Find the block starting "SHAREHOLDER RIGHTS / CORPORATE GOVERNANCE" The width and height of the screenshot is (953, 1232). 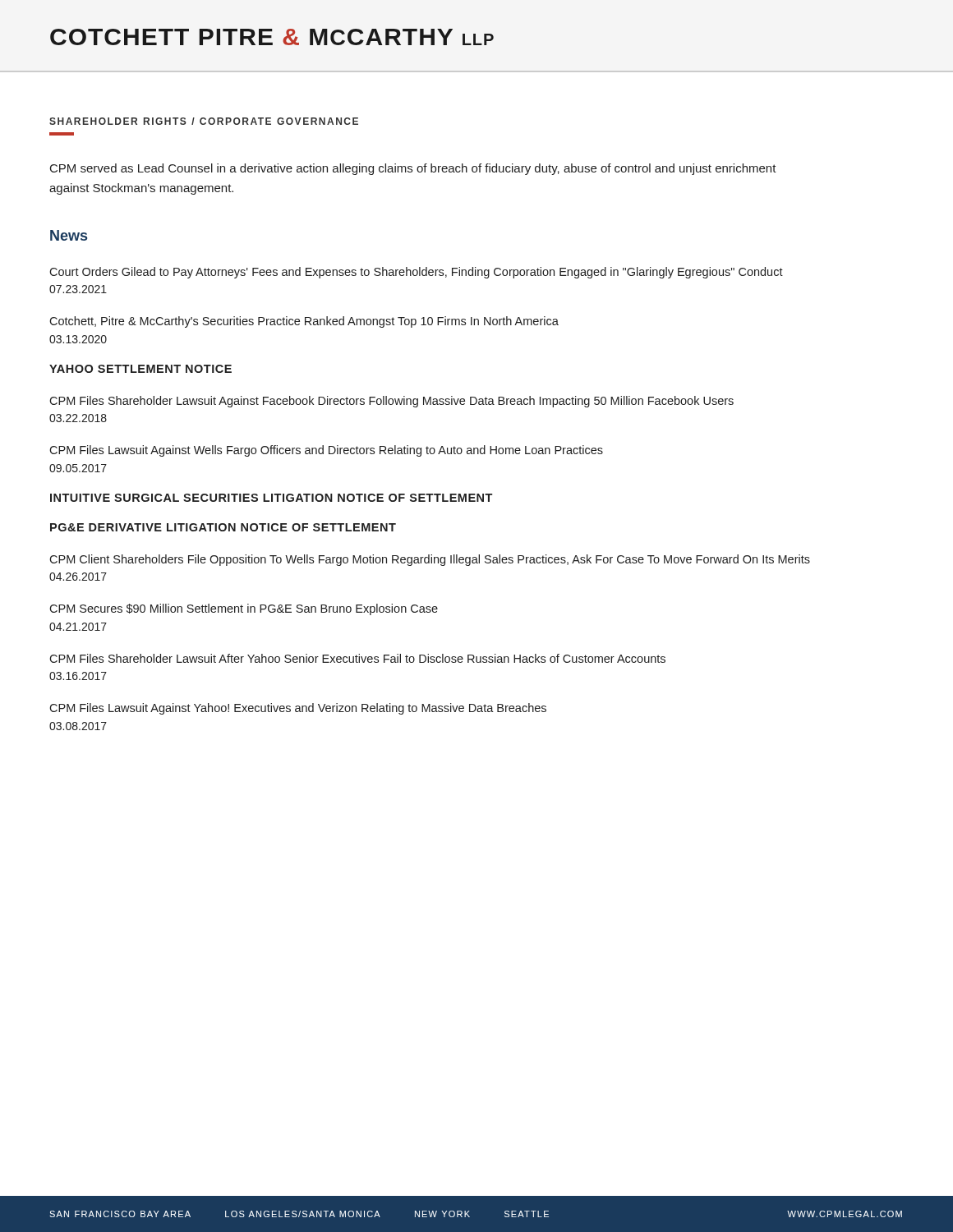[205, 126]
